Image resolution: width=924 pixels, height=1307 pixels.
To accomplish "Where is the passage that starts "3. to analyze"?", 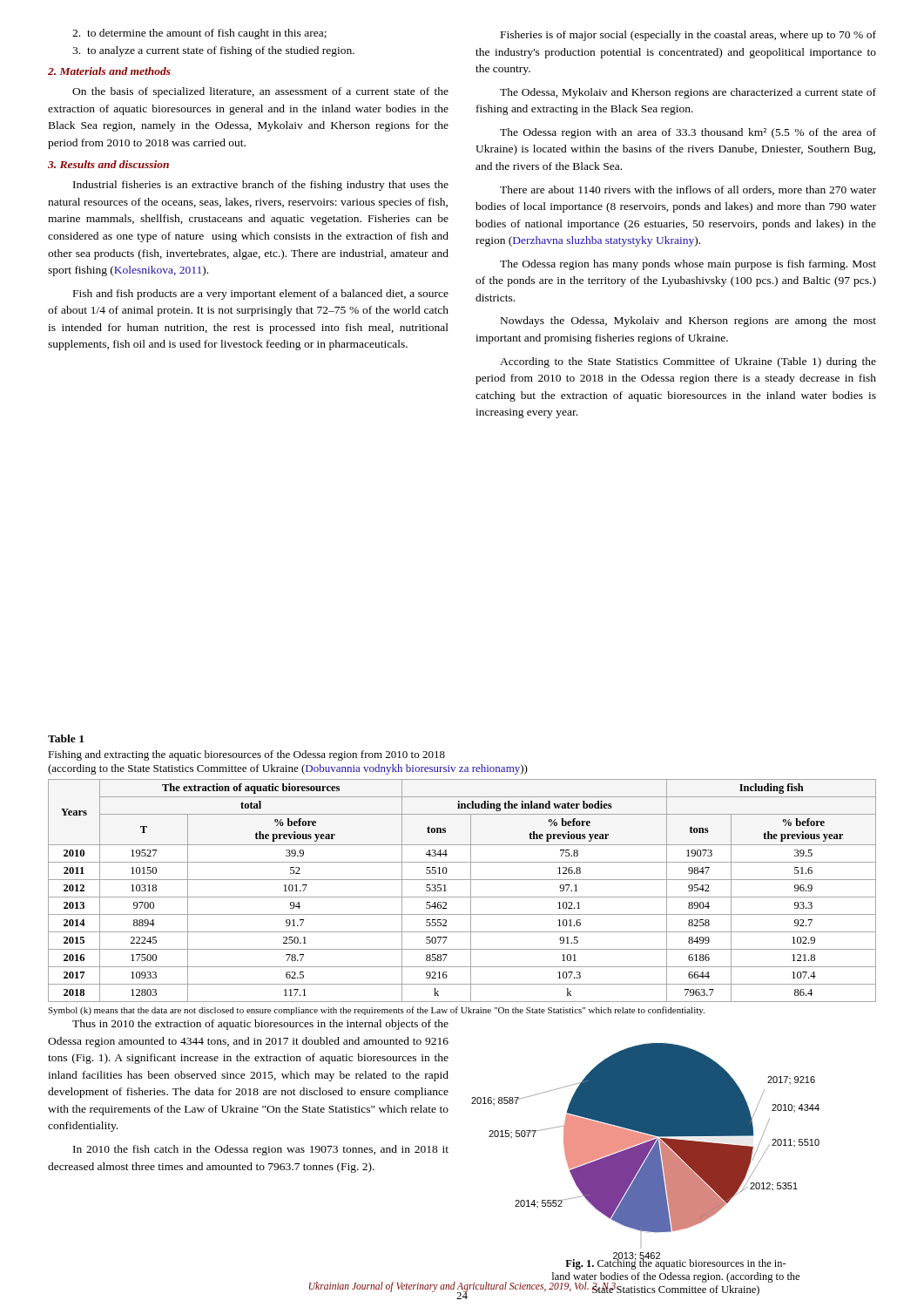I will click(214, 50).
